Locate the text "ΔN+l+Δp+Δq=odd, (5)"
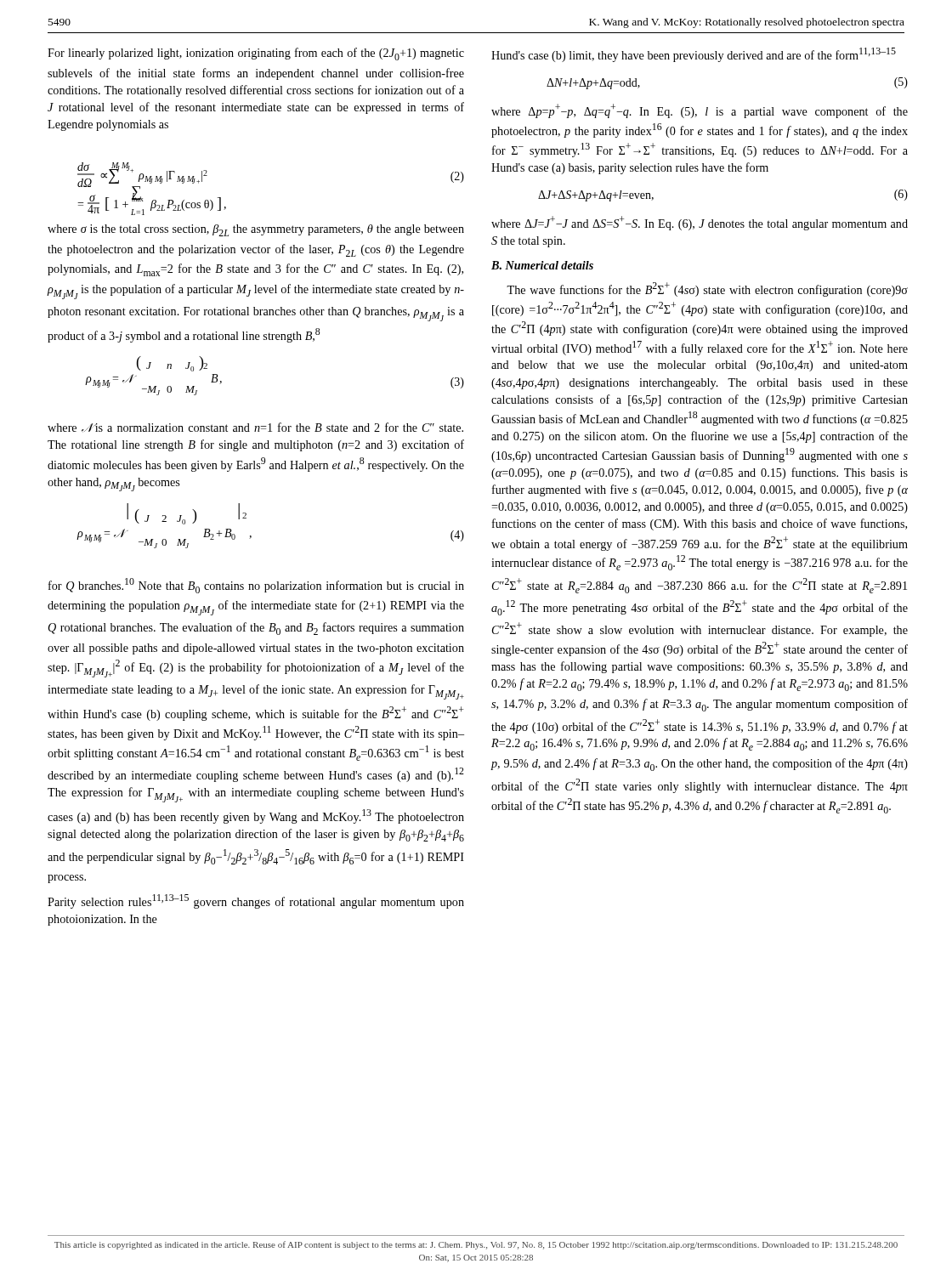This screenshot has height=1275, width=952. coord(585,84)
